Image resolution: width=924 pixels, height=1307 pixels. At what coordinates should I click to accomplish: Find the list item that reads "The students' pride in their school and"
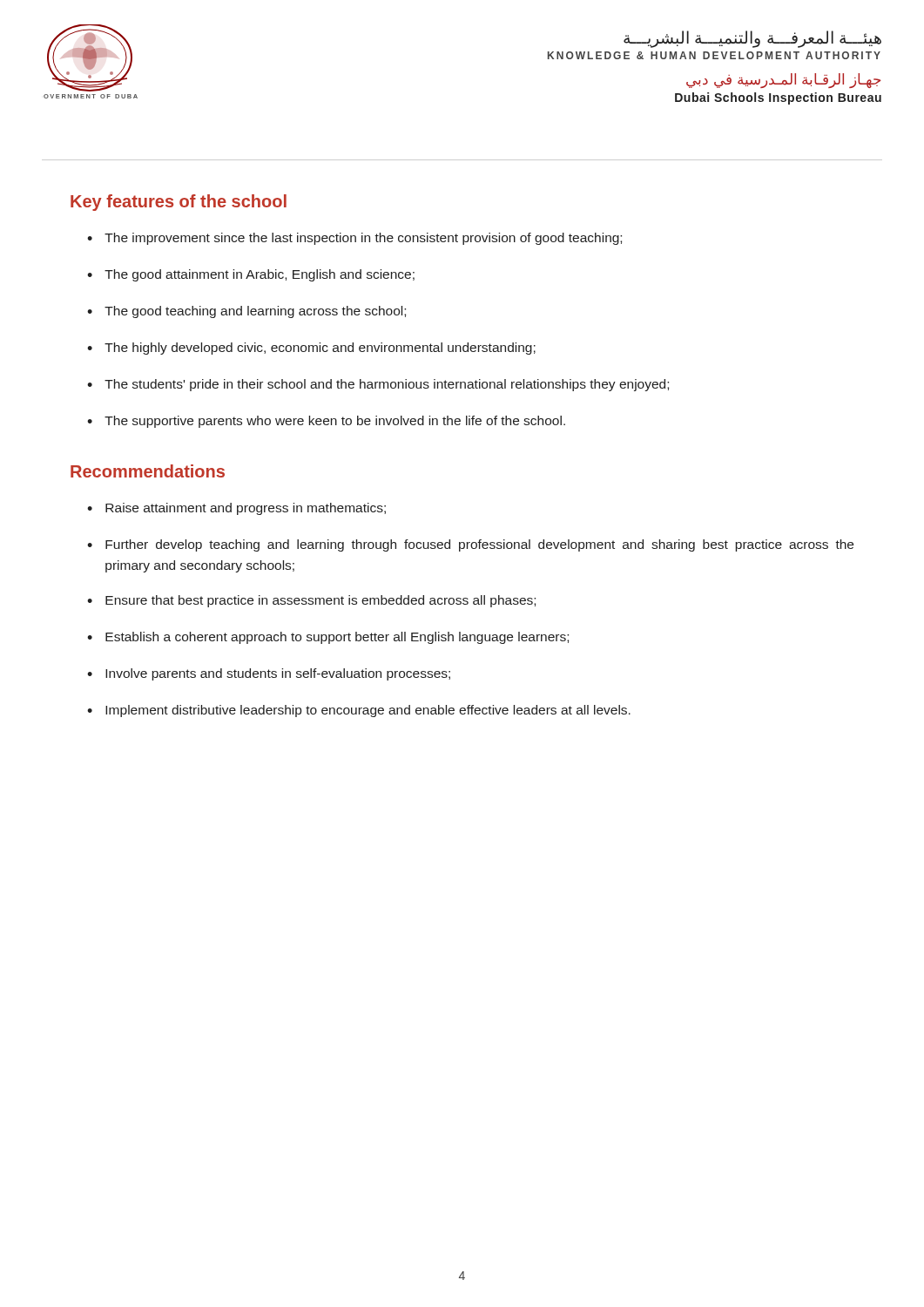tap(387, 384)
